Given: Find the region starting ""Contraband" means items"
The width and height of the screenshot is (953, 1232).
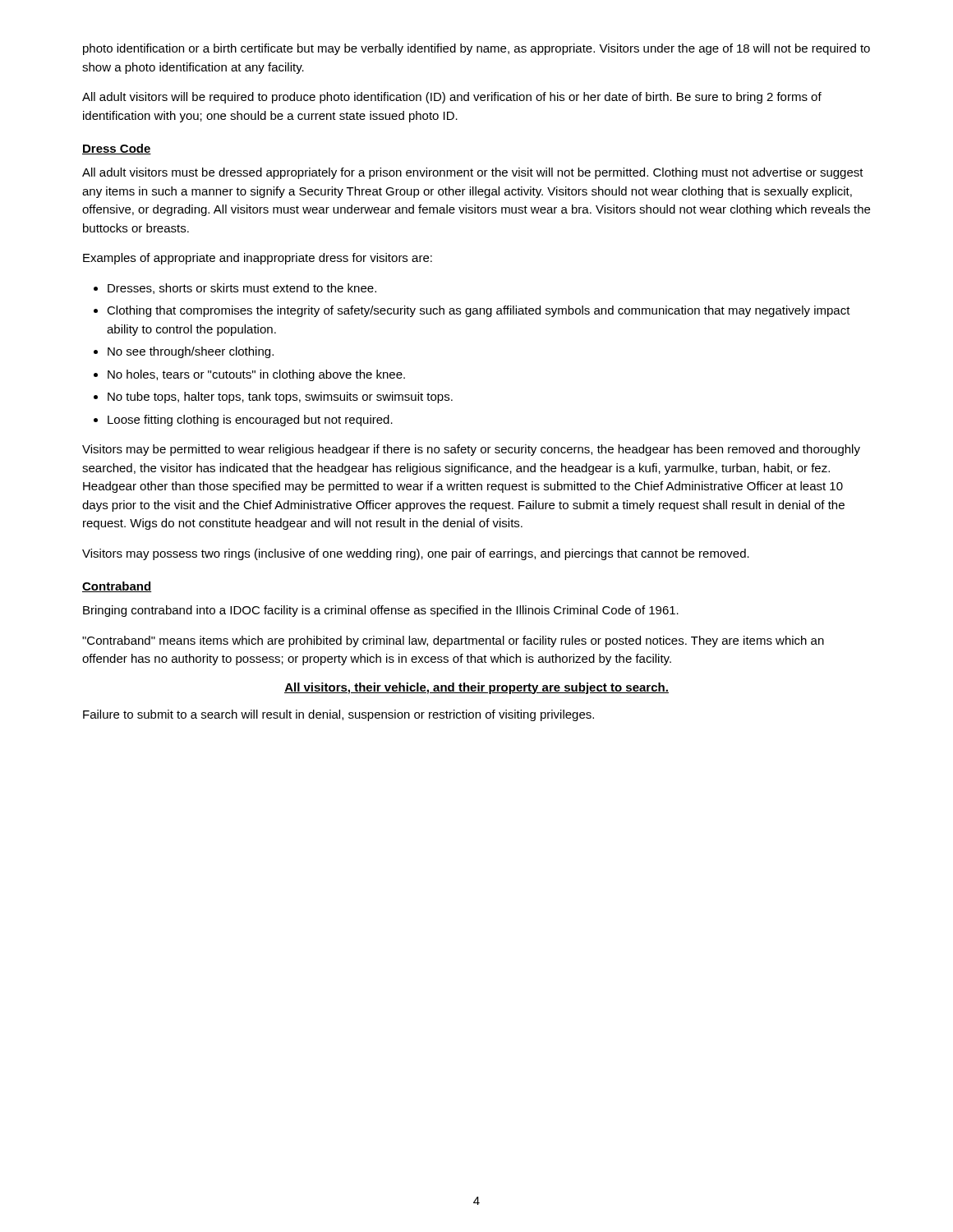Looking at the screenshot, I should click(x=453, y=649).
